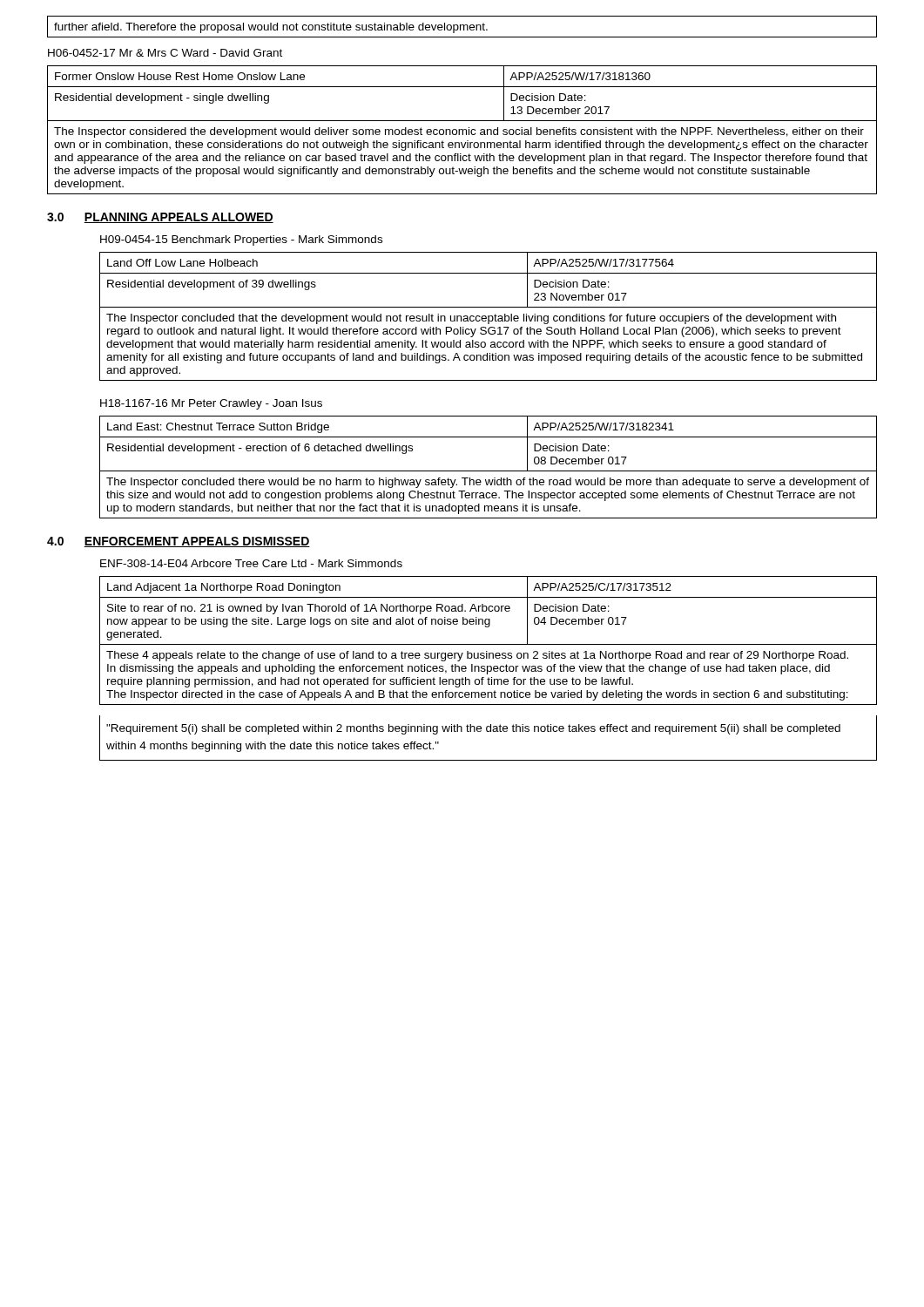924x1307 pixels.
Task: Find the element starting "H18-1167-16 Mr Peter Crawley - Joan Isus"
Action: tap(211, 403)
